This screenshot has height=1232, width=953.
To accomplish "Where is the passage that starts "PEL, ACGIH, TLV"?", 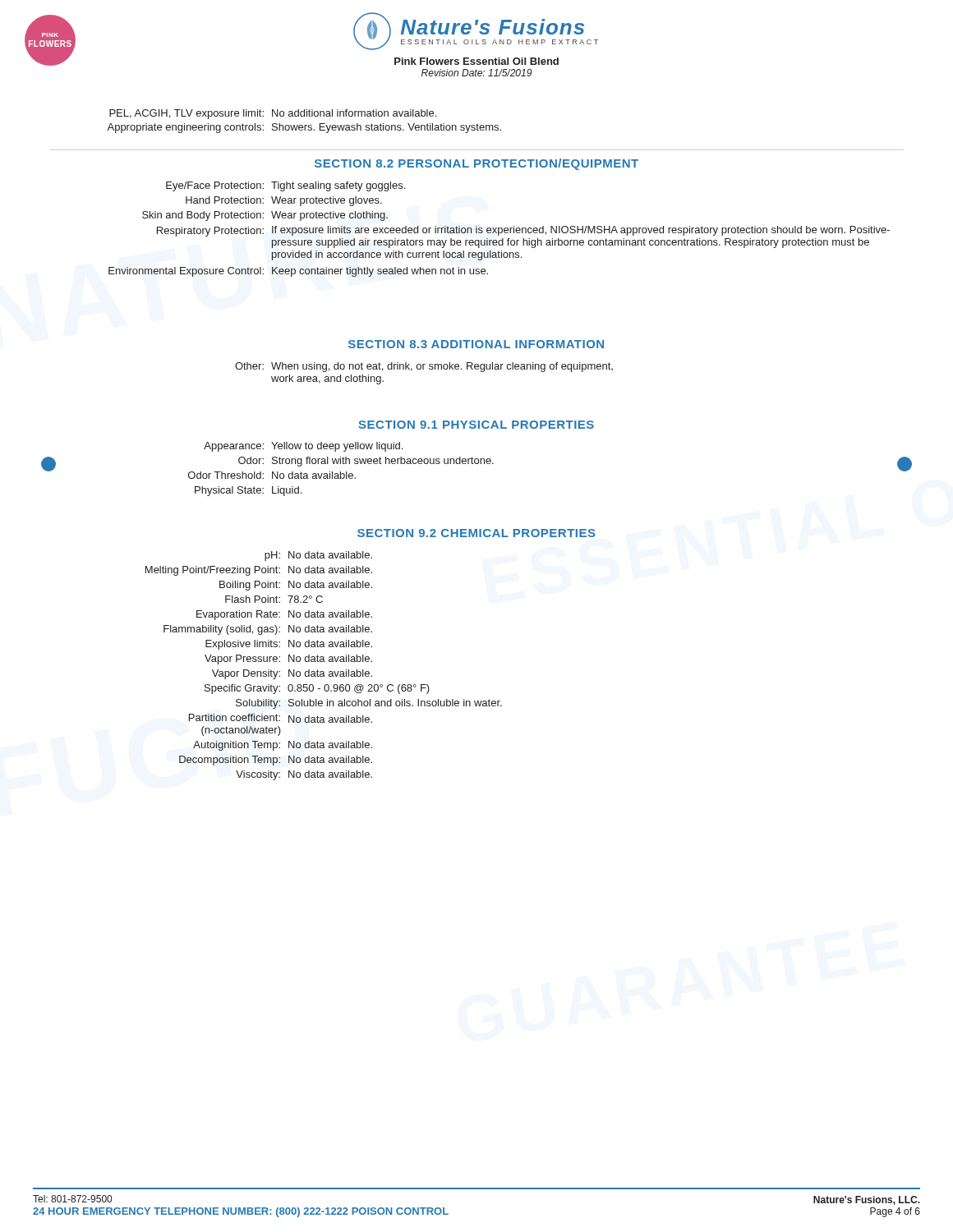I will tap(476, 120).
